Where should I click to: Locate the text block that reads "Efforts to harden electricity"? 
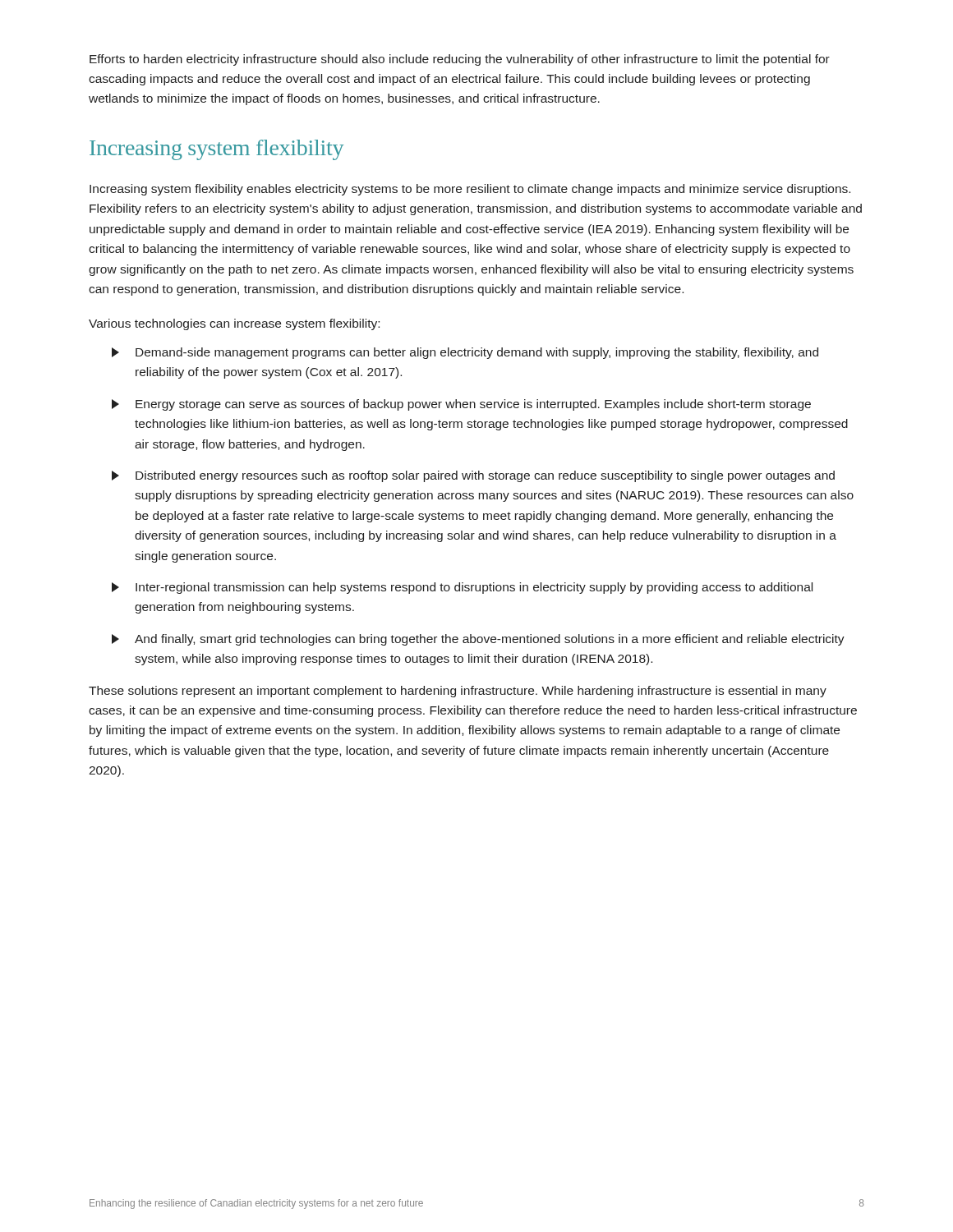click(x=459, y=78)
